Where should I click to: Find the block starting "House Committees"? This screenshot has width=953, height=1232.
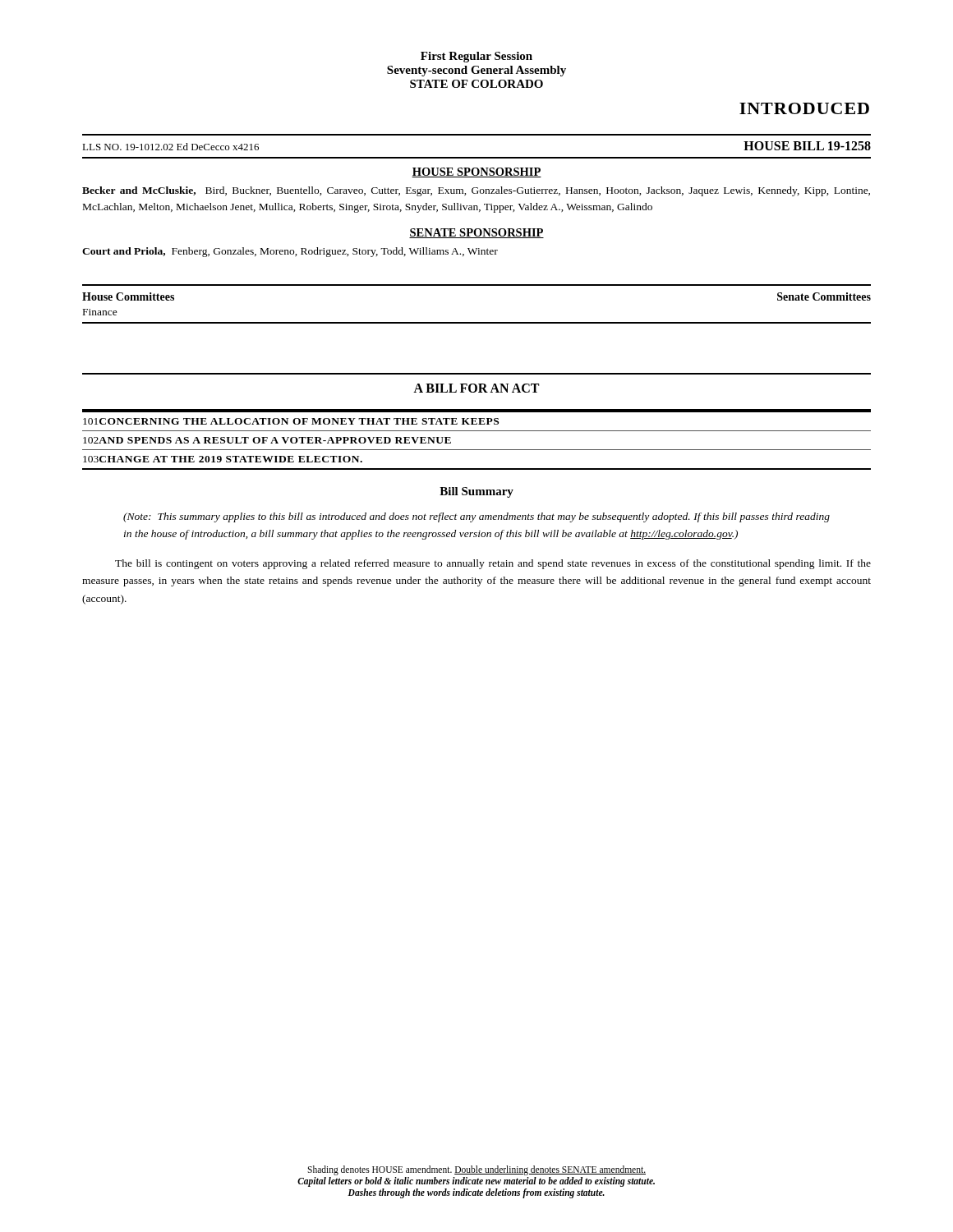click(x=128, y=297)
